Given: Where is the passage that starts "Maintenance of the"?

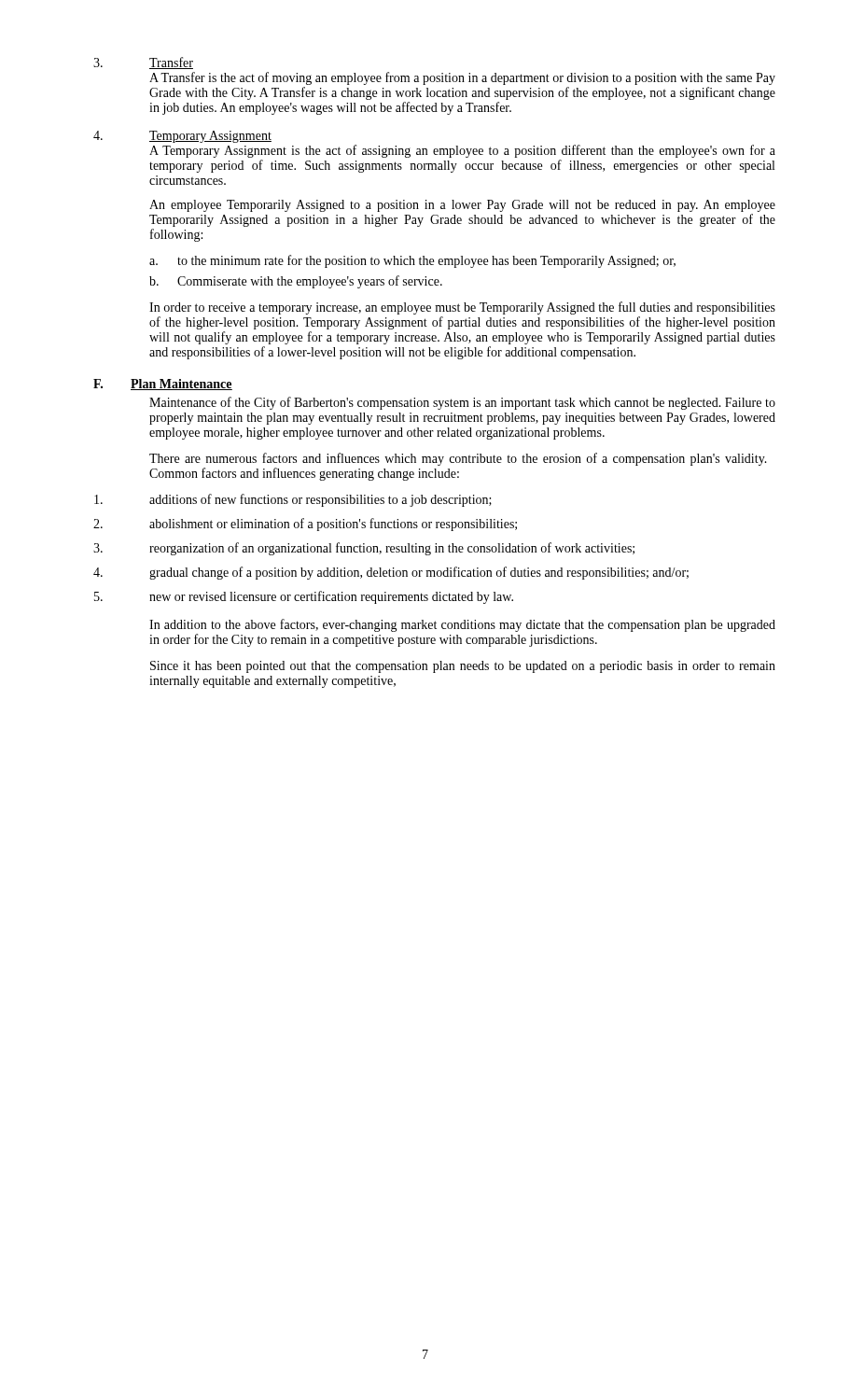Looking at the screenshot, I should (x=434, y=418).
